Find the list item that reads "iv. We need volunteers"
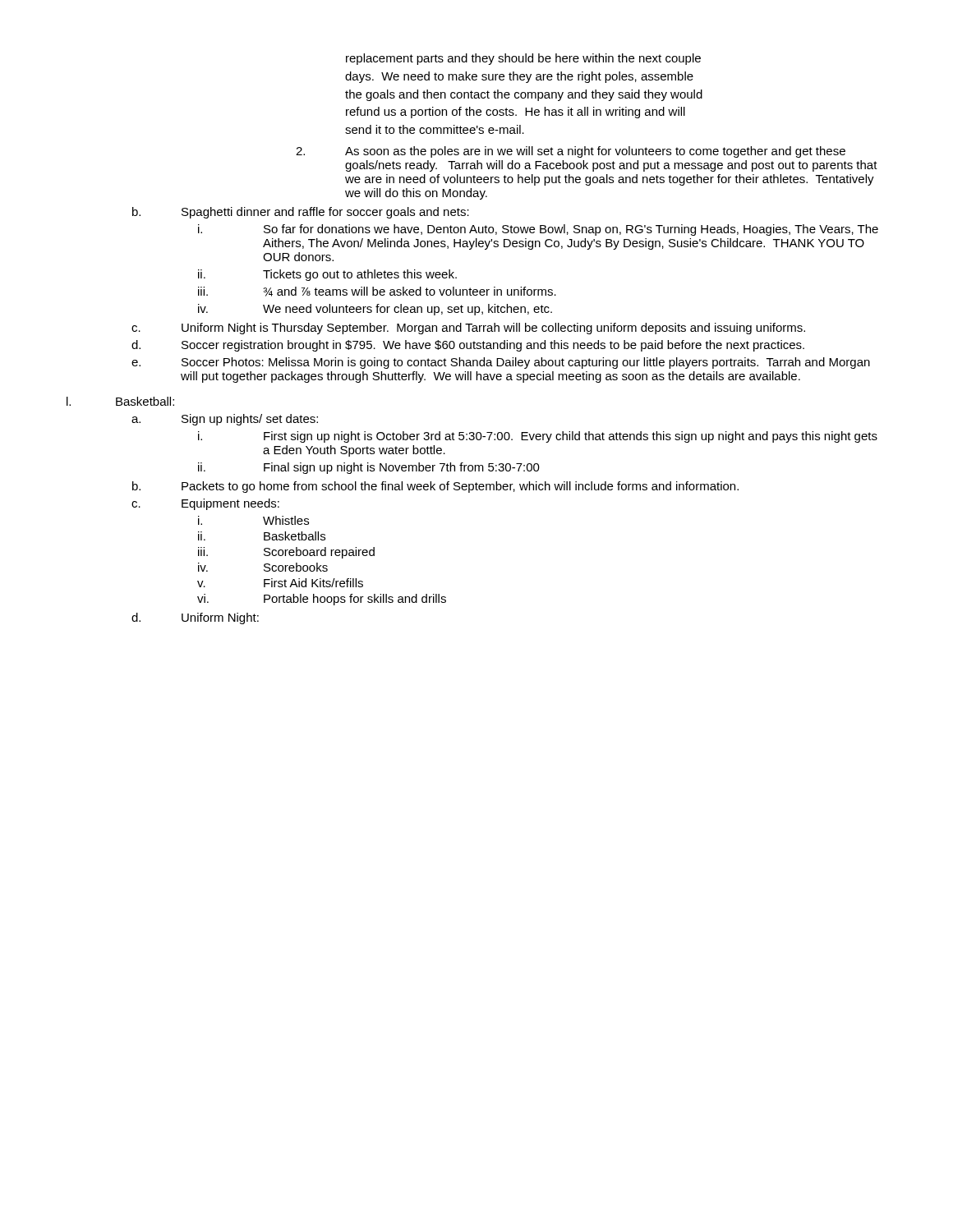The image size is (953, 1232). (542, 308)
